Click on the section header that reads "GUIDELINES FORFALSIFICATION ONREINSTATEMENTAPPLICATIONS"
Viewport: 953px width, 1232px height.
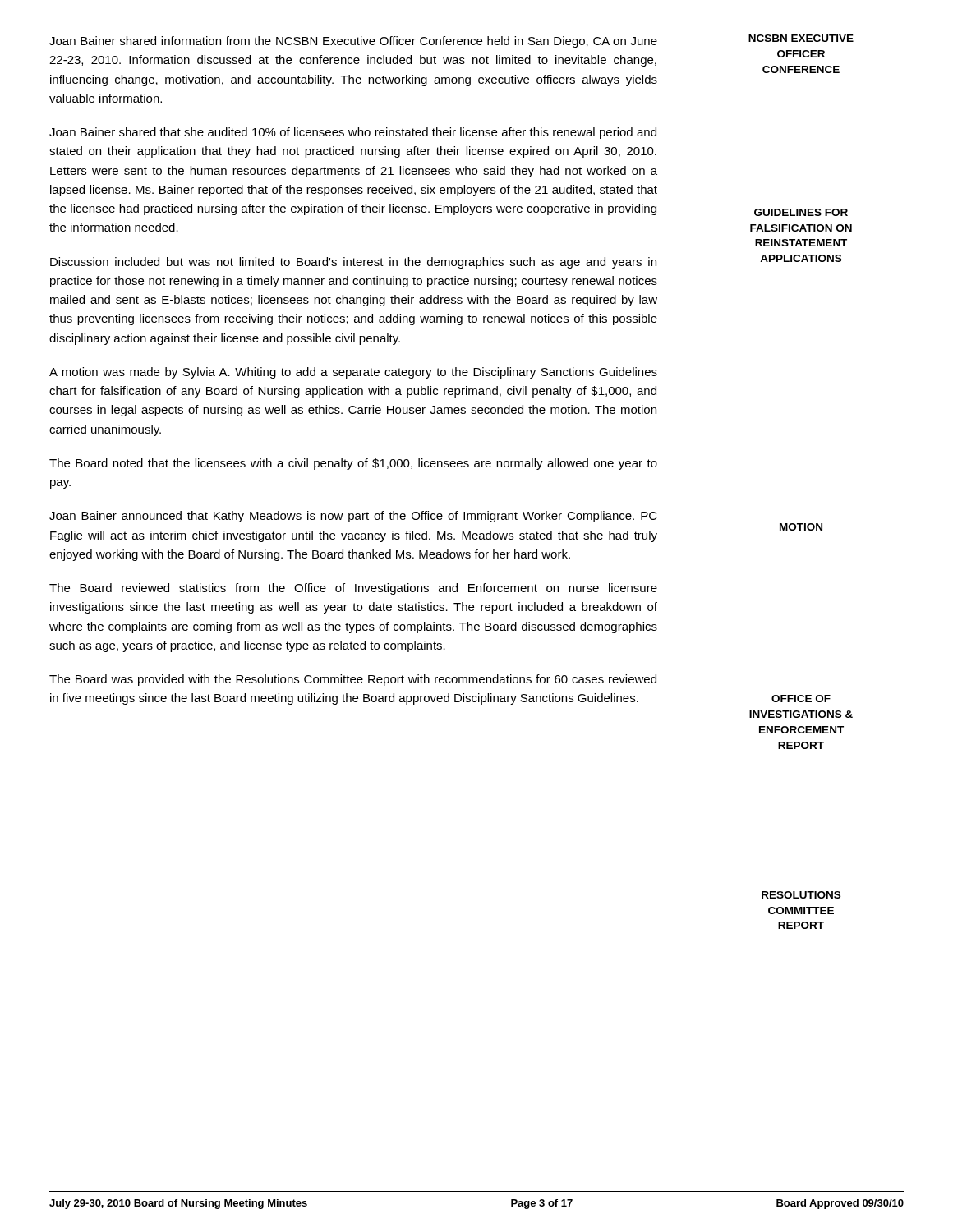(x=801, y=235)
